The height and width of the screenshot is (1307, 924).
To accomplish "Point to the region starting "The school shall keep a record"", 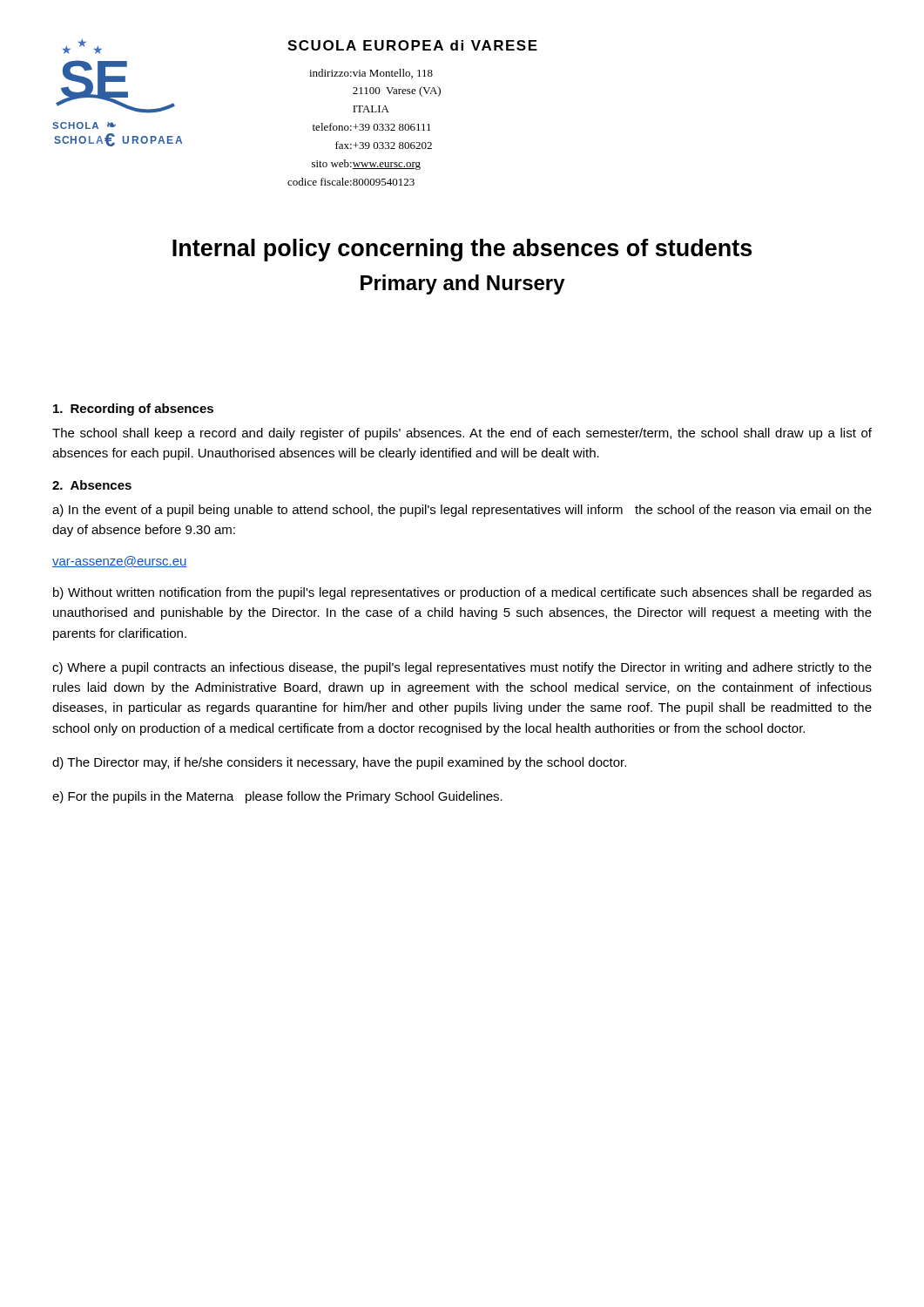I will [462, 443].
